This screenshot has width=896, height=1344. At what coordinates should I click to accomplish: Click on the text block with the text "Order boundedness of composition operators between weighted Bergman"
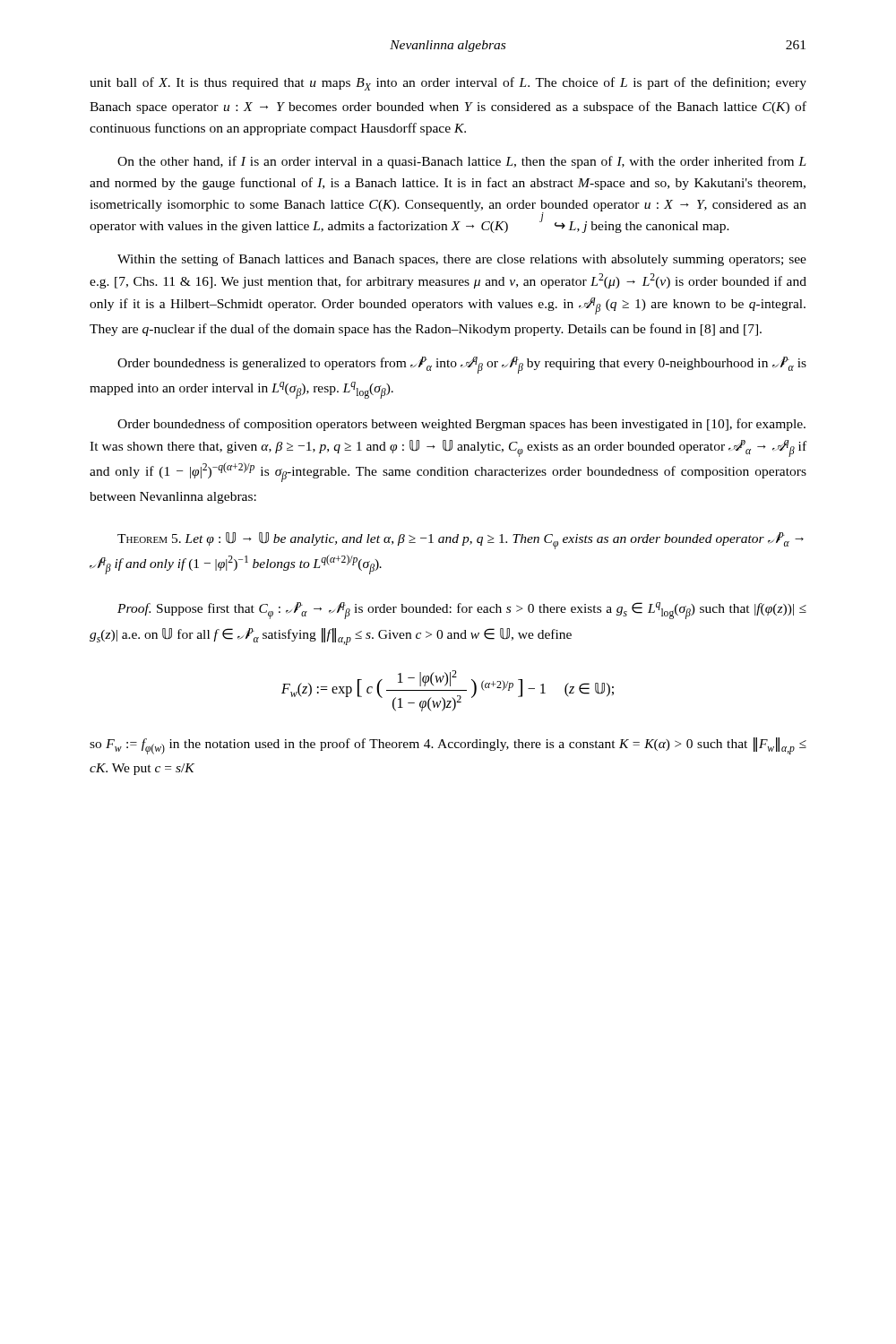tap(448, 460)
